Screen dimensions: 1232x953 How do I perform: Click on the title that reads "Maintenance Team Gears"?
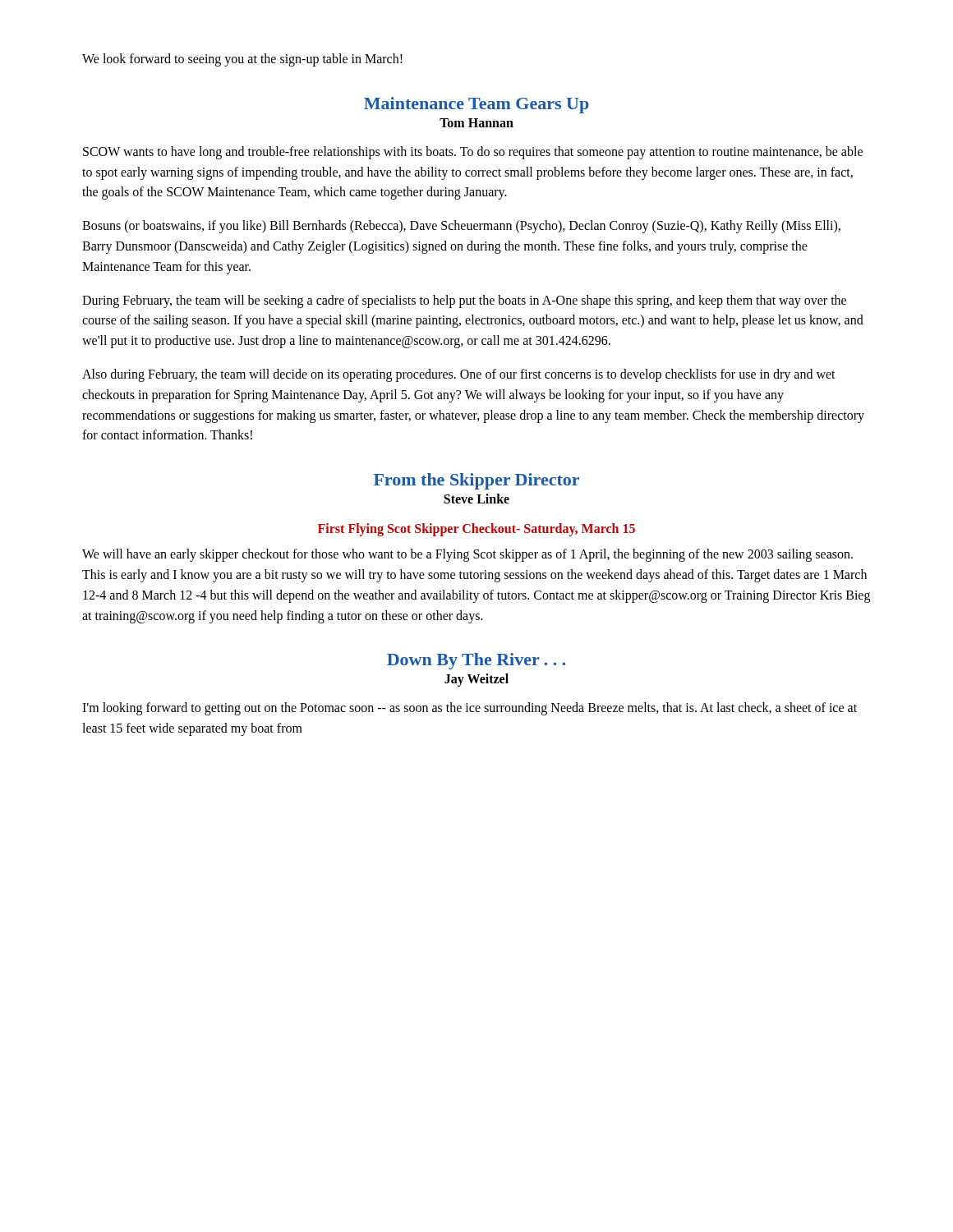click(x=476, y=103)
